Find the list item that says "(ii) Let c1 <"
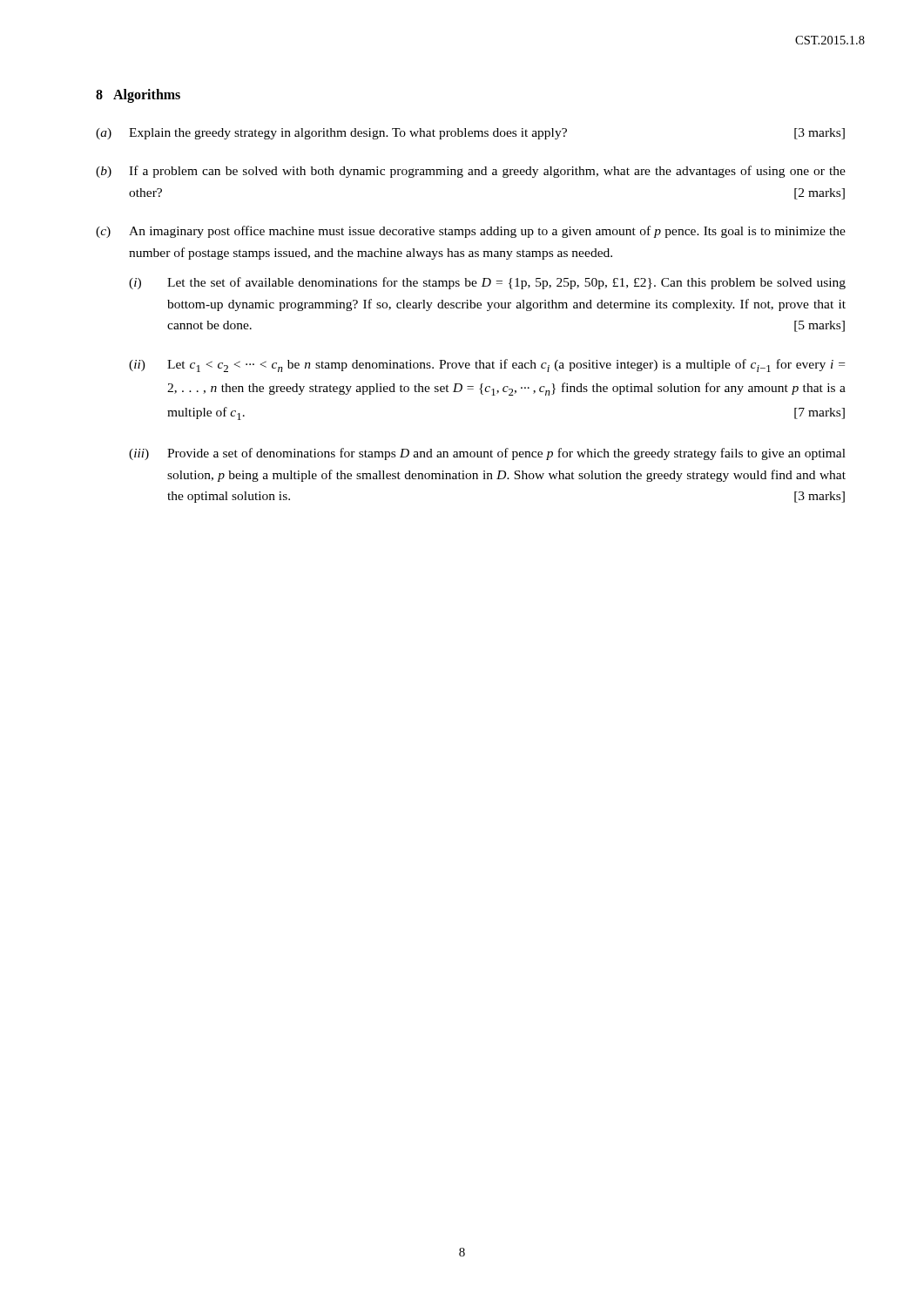The width and height of the screenshot is (924, 1307). coord(487,390)
